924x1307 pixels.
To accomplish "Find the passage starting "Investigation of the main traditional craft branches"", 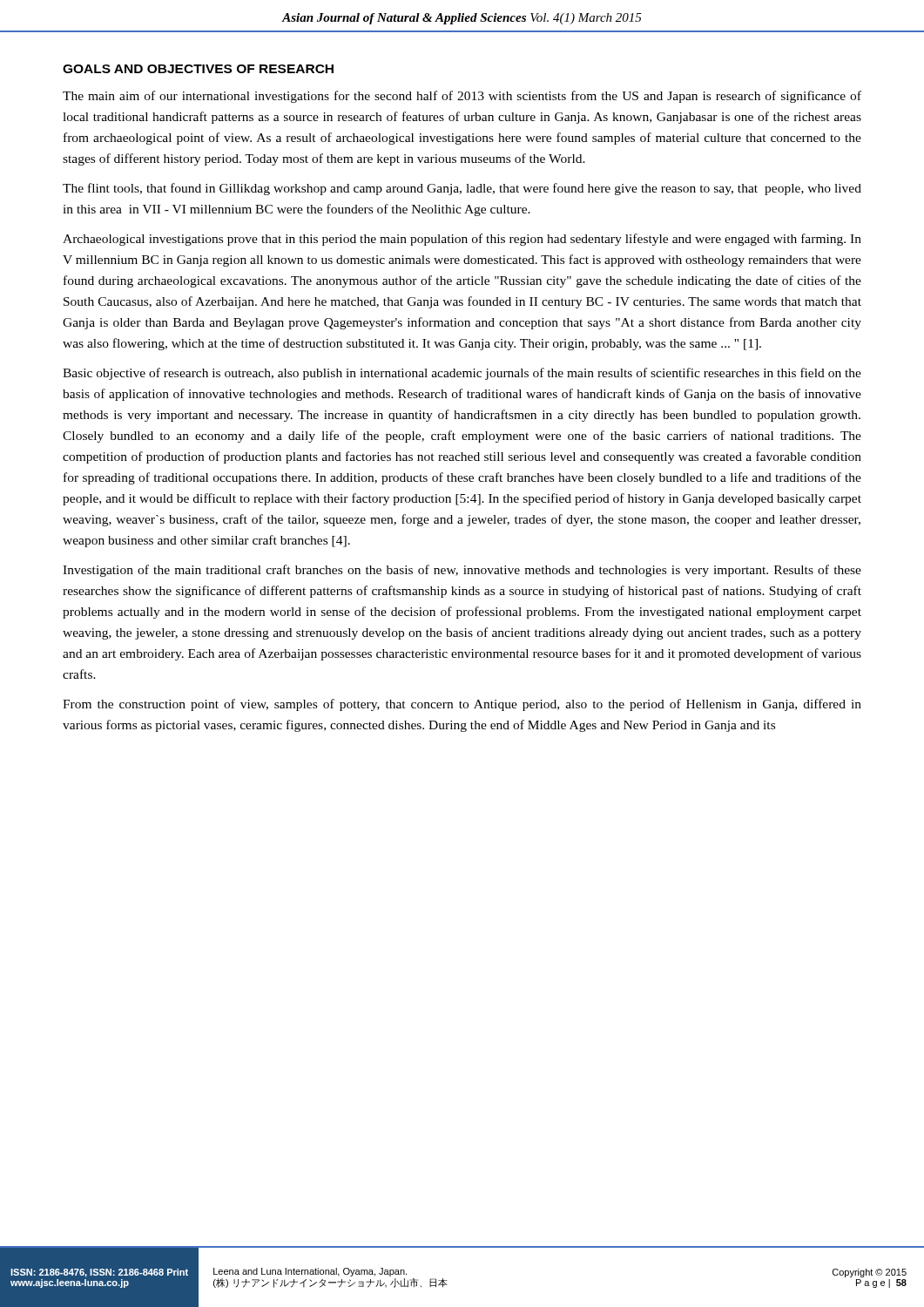I will point(462,622).
